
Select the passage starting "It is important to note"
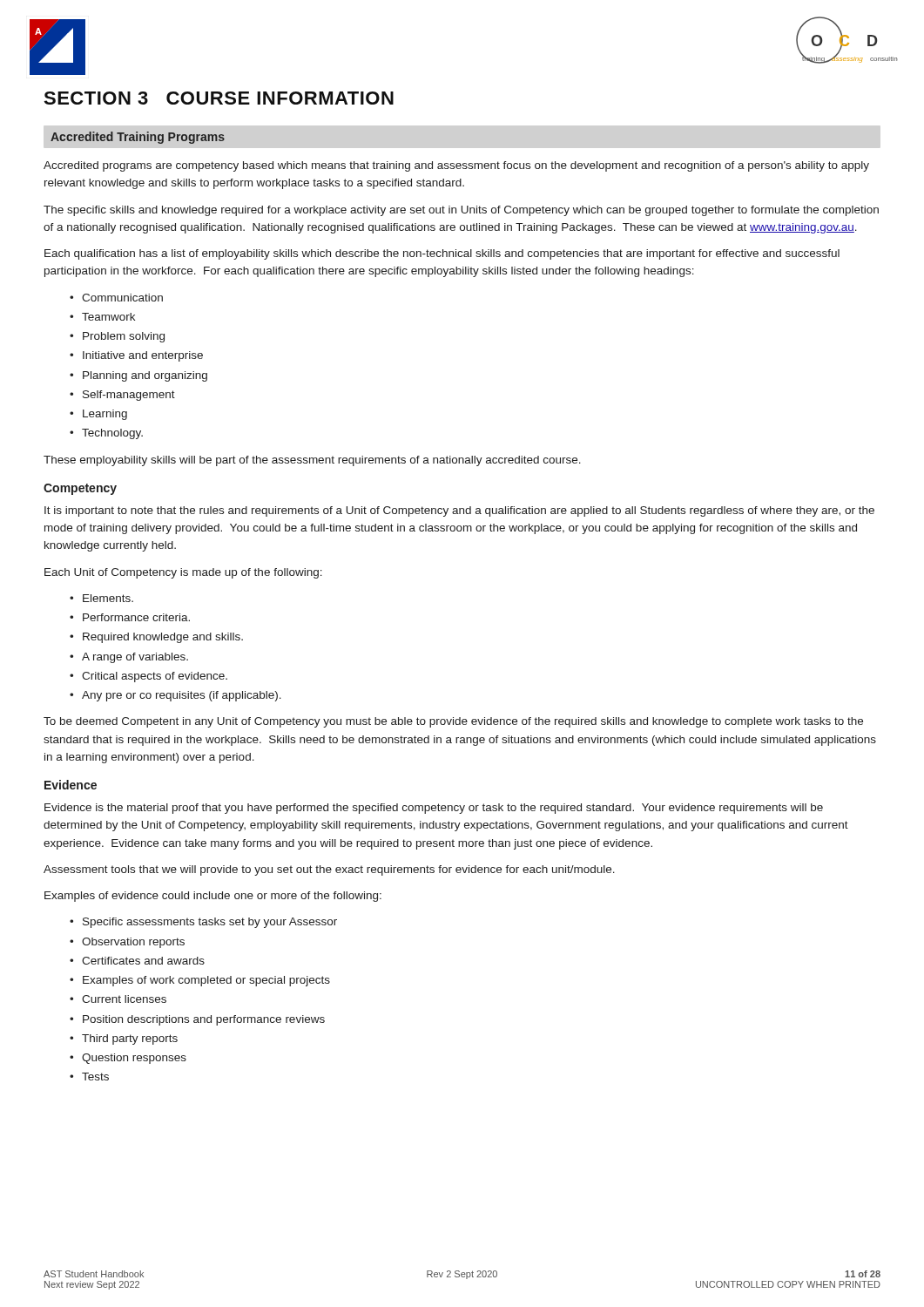[459, 528]
